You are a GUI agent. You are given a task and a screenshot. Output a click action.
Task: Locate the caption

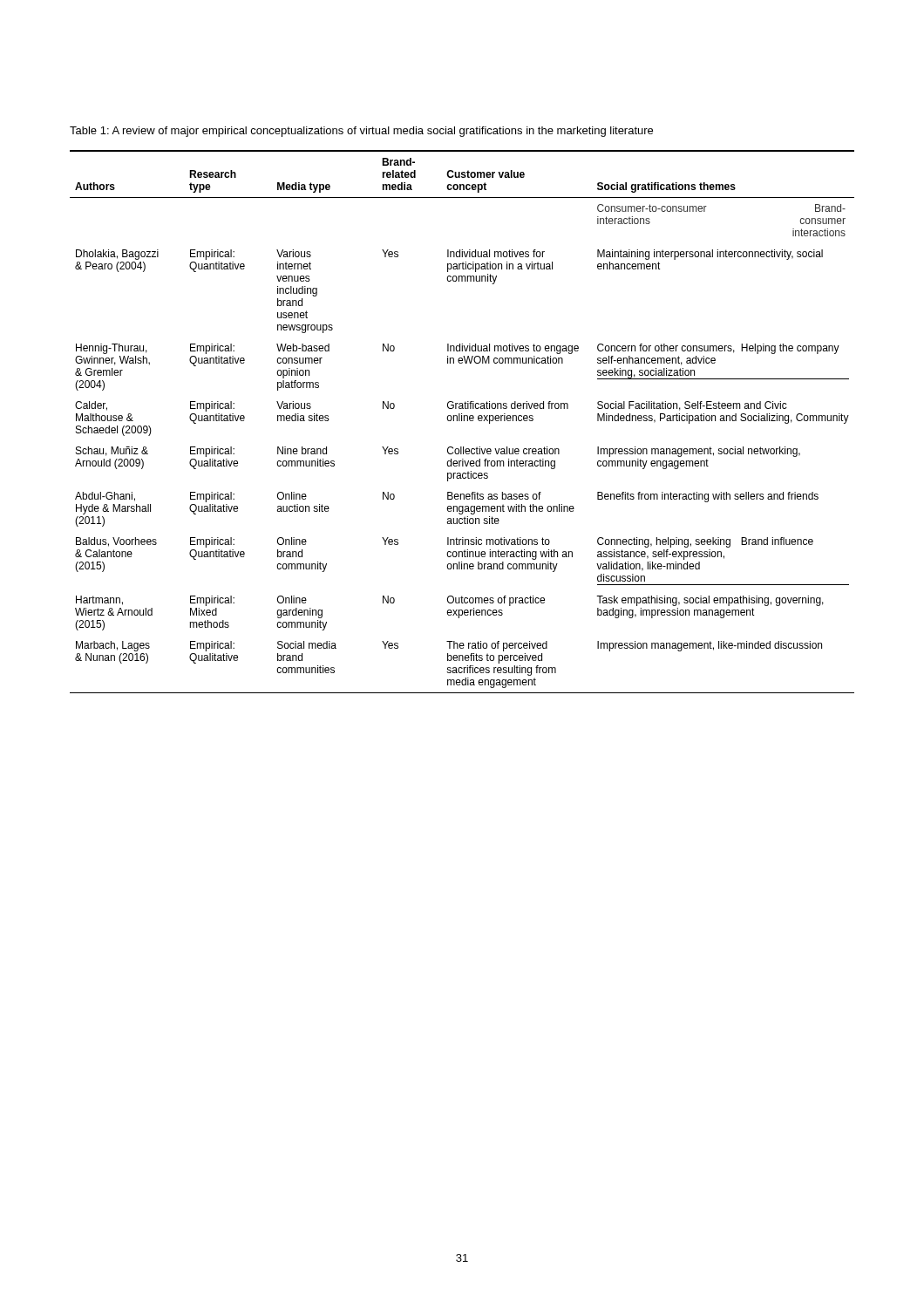362,130
